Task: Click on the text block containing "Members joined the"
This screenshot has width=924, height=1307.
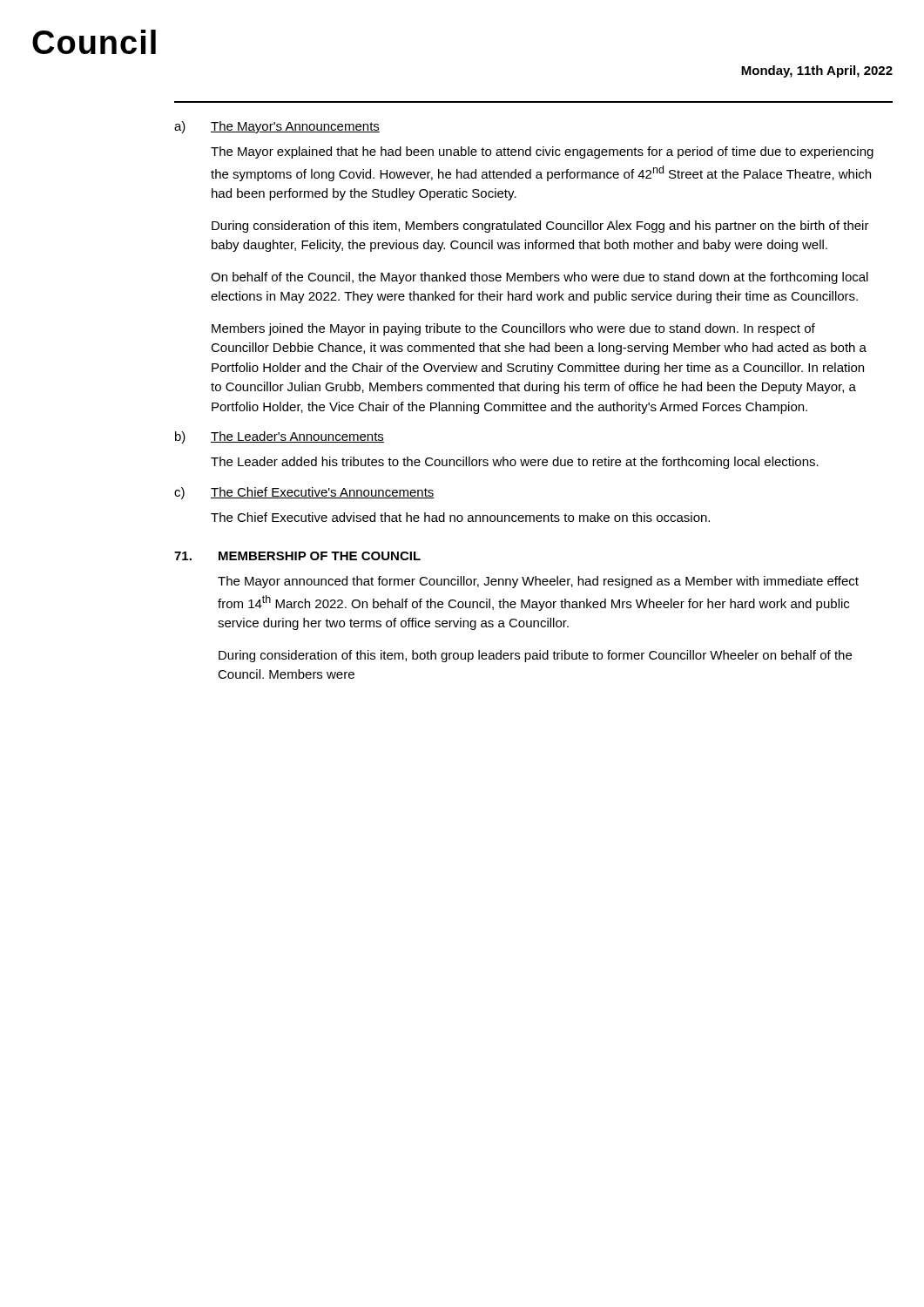Action: (539, 367)
